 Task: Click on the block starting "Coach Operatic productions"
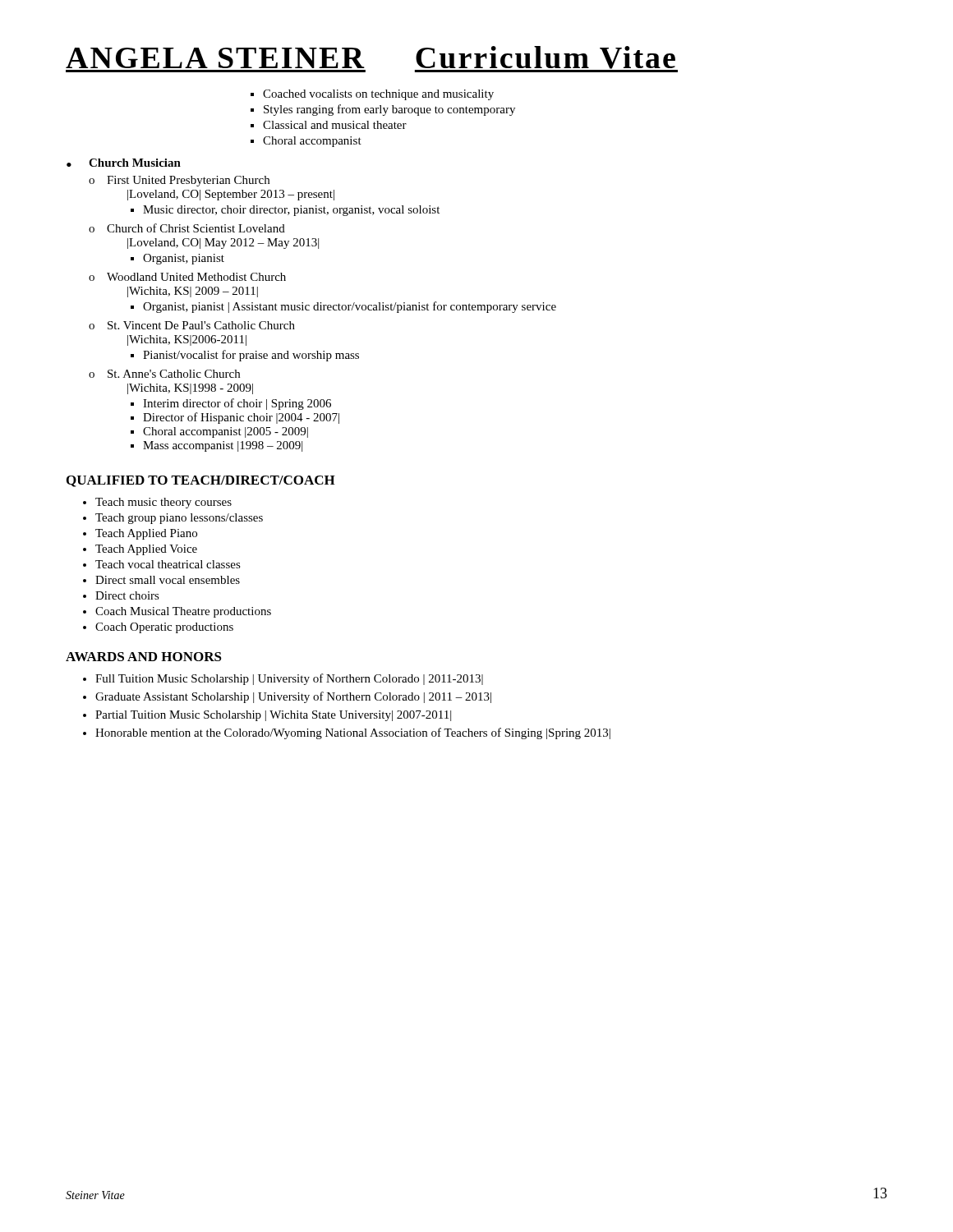tap(164, 627)
